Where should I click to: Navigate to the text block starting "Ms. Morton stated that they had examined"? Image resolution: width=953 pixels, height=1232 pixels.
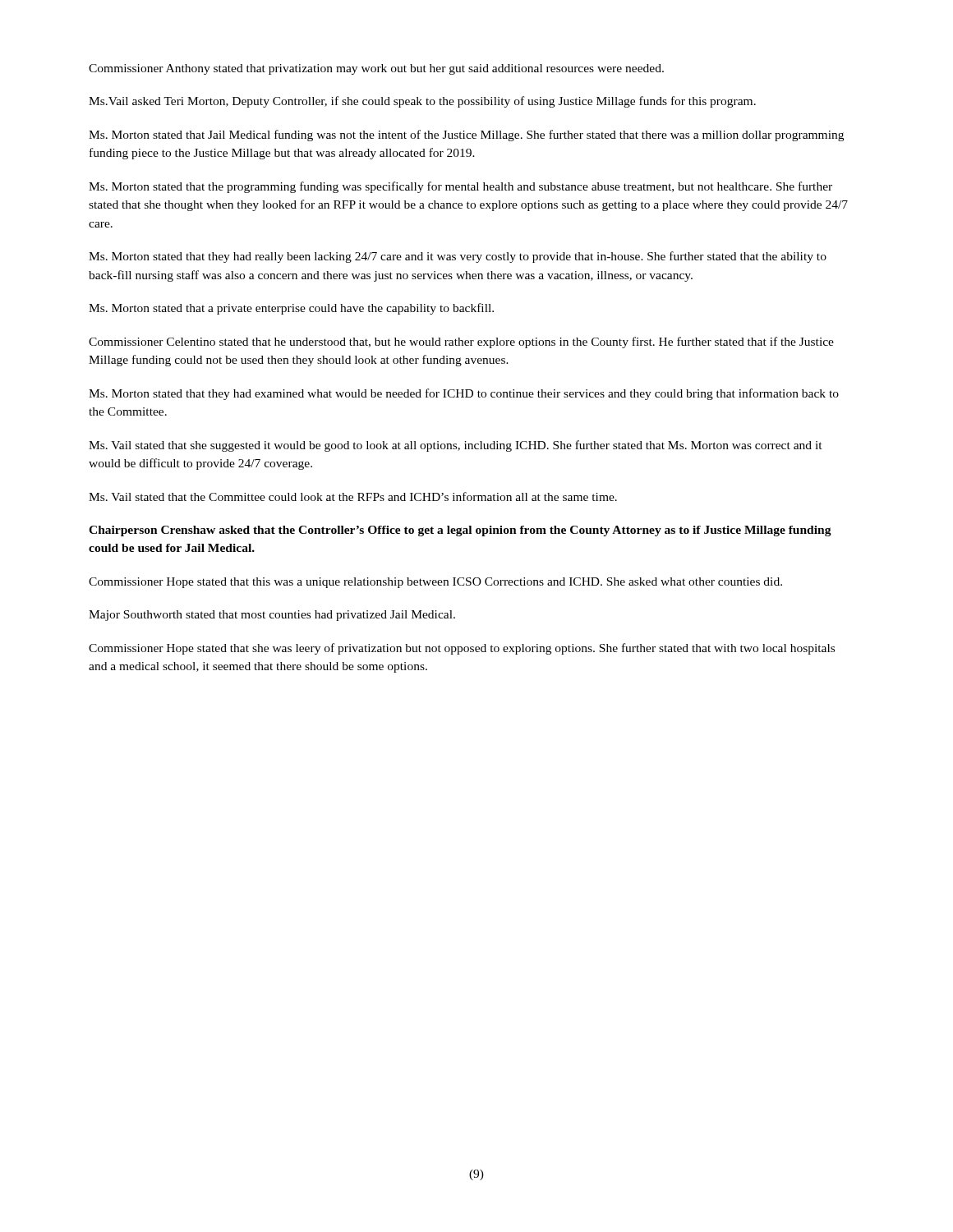[464, 402]
